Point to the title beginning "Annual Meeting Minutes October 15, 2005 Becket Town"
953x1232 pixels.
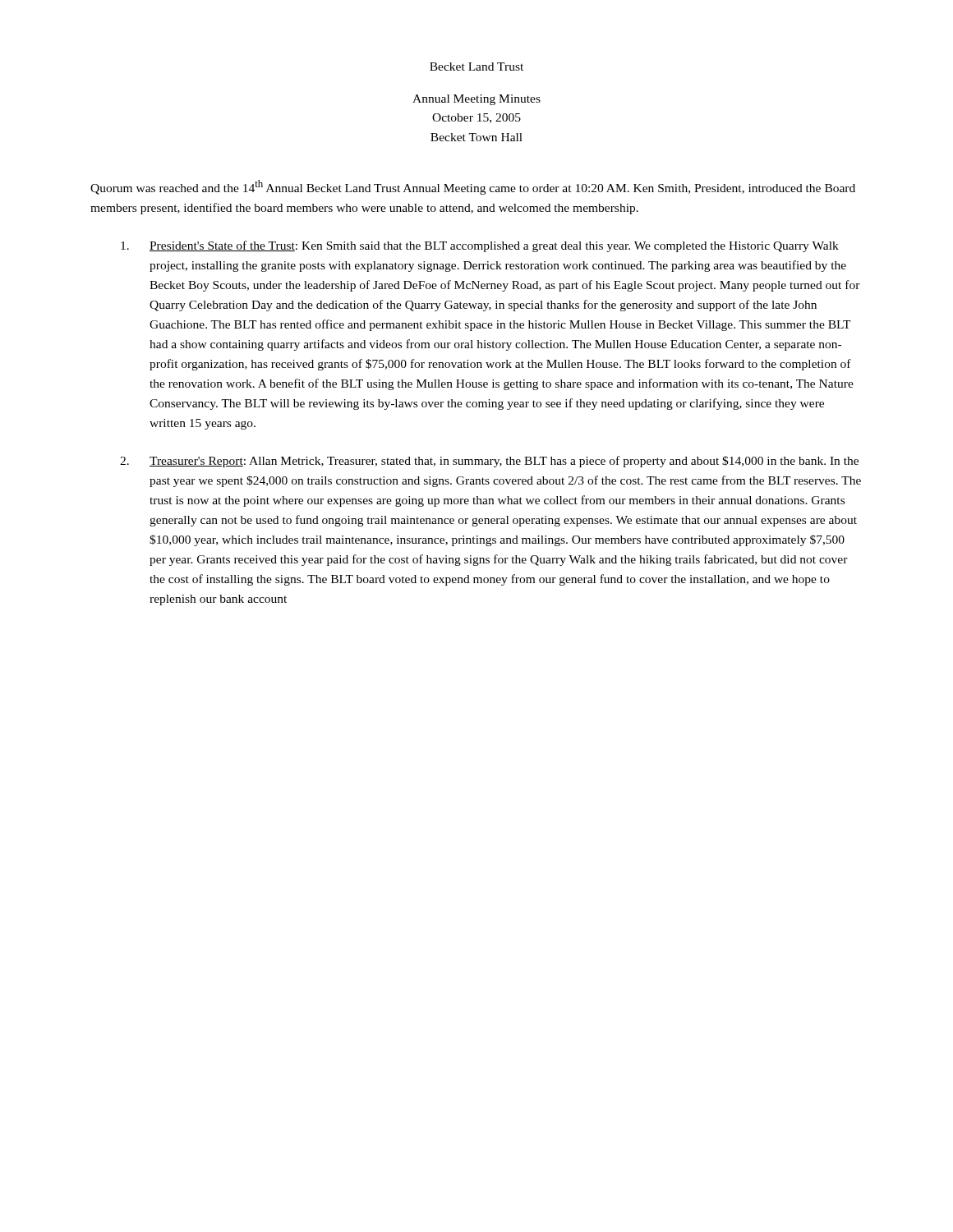click(x=476, y=117)
